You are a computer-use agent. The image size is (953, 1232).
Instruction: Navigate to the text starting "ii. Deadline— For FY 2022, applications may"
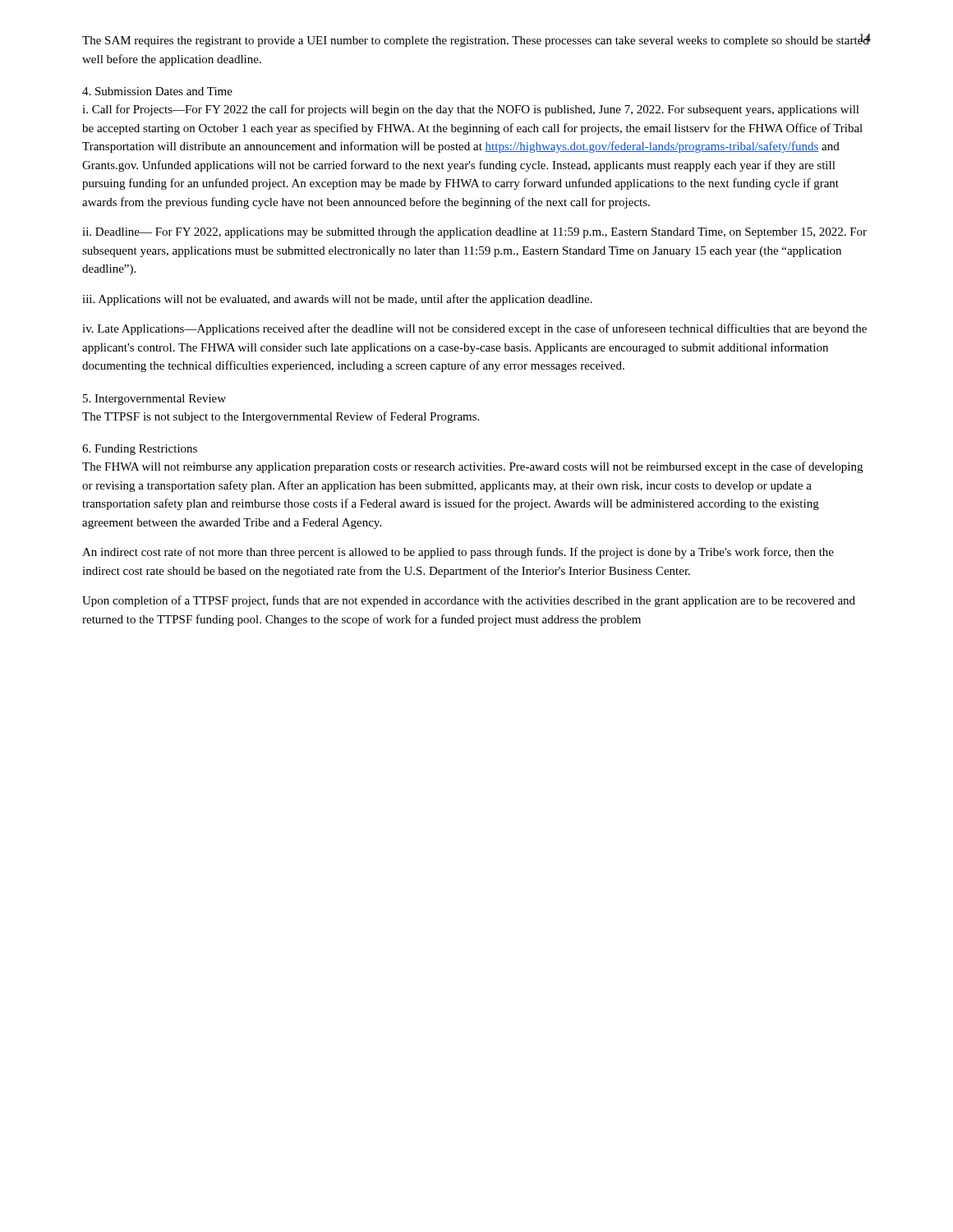[x=476, y=250]
